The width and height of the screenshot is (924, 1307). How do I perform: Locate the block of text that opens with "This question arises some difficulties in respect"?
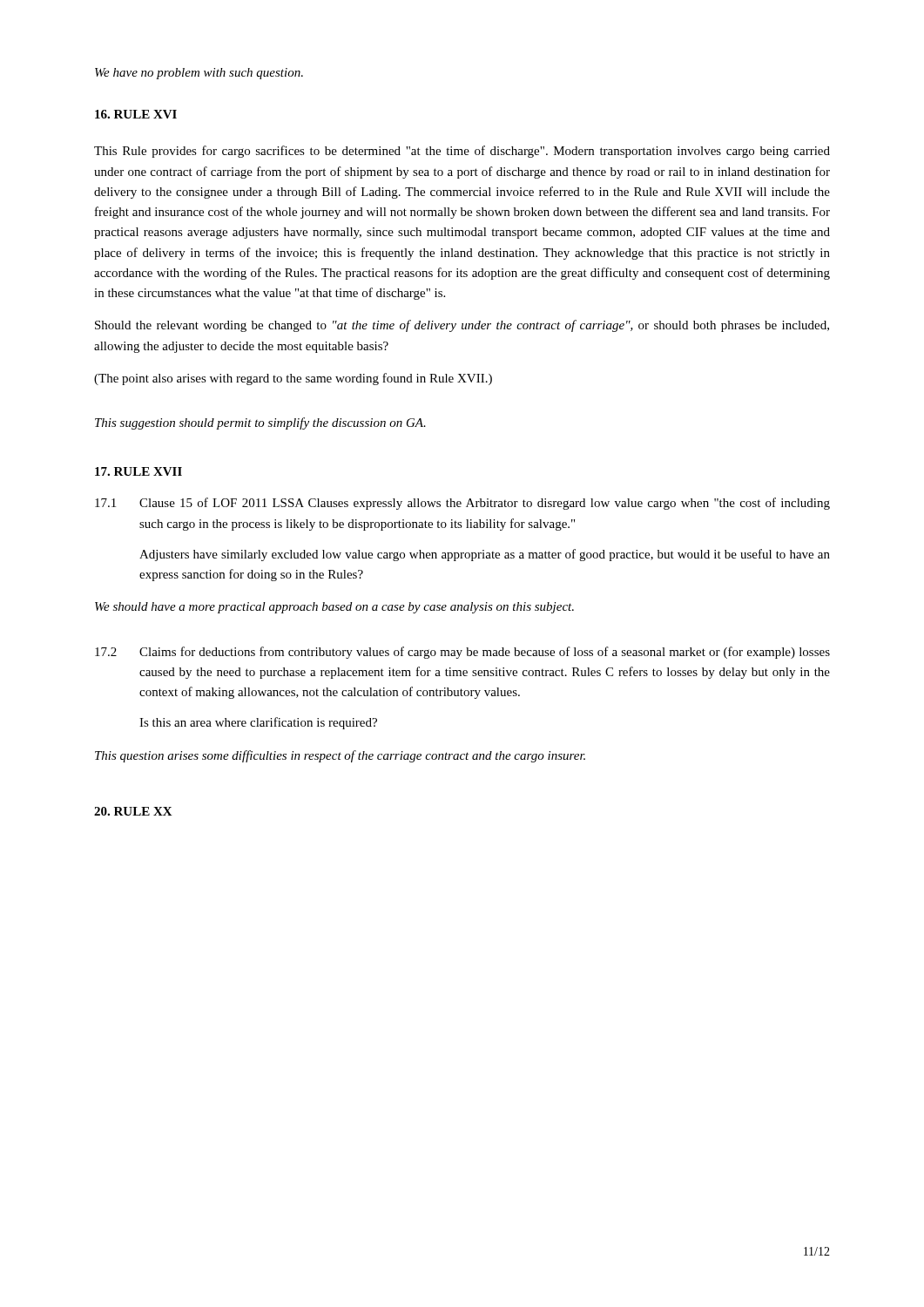coord(340,755)
